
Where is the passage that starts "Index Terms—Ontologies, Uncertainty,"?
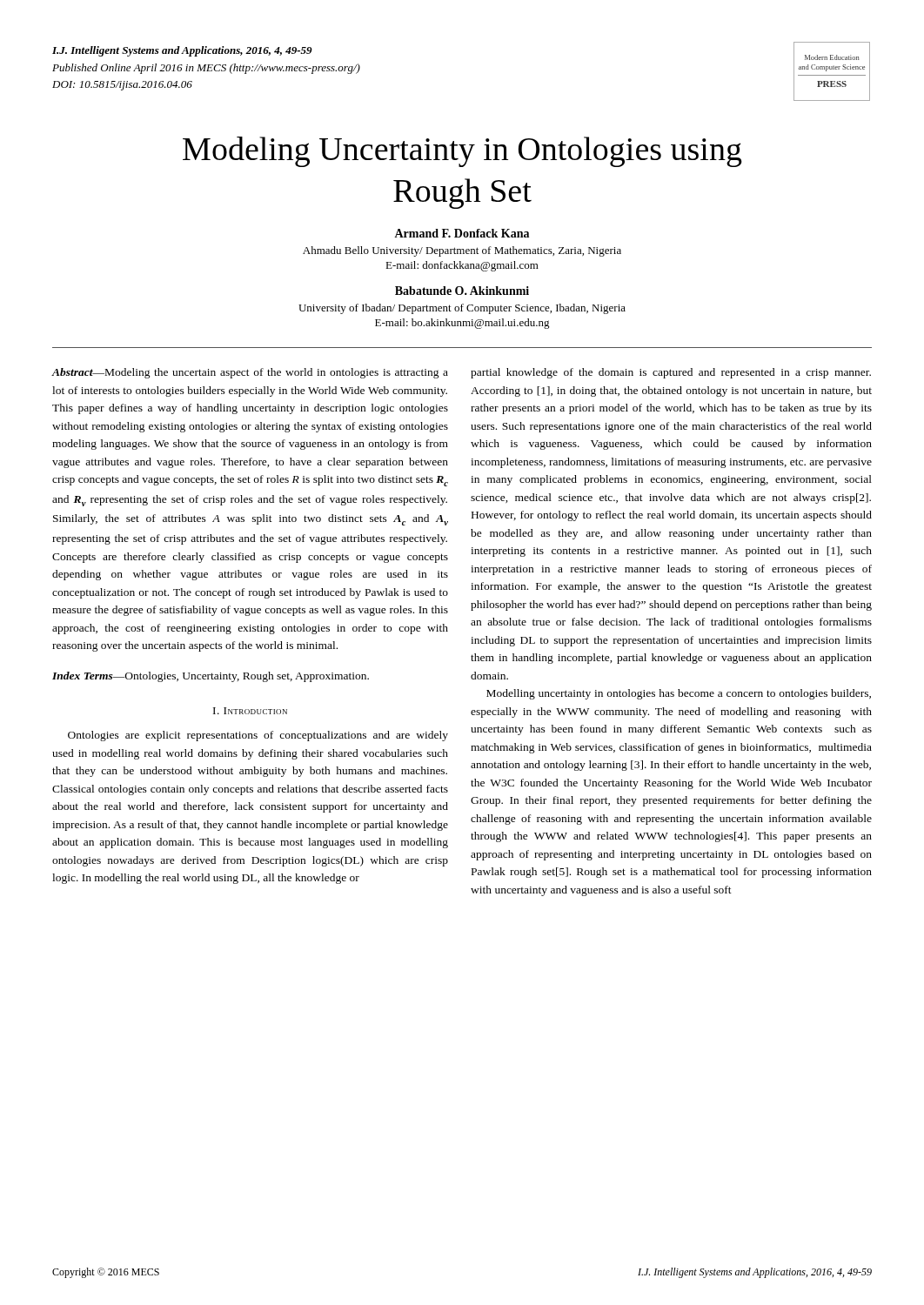click(x=211, y=675)
